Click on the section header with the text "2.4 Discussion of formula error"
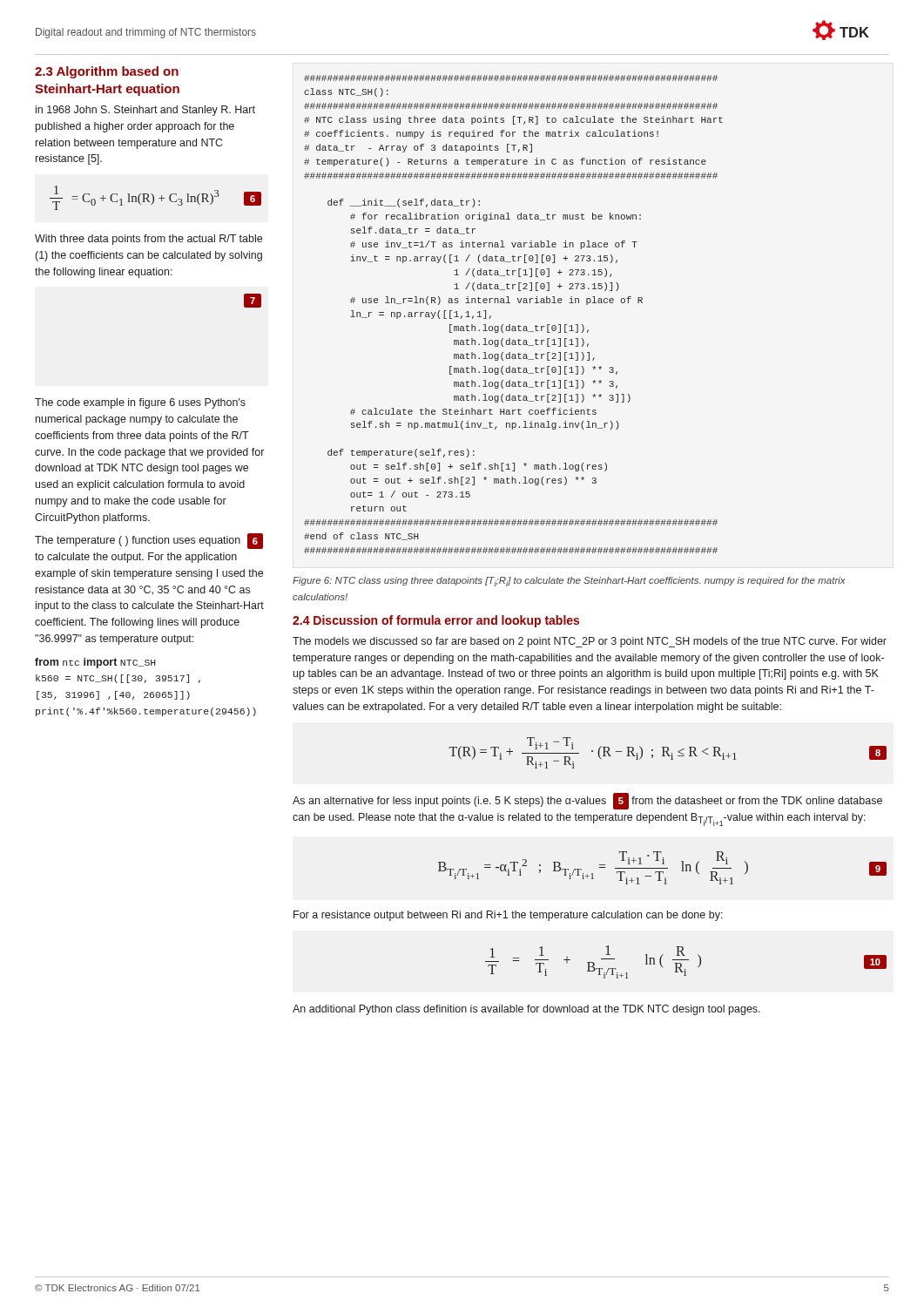This screenshot has height=1307, width=924. [436, 620]
